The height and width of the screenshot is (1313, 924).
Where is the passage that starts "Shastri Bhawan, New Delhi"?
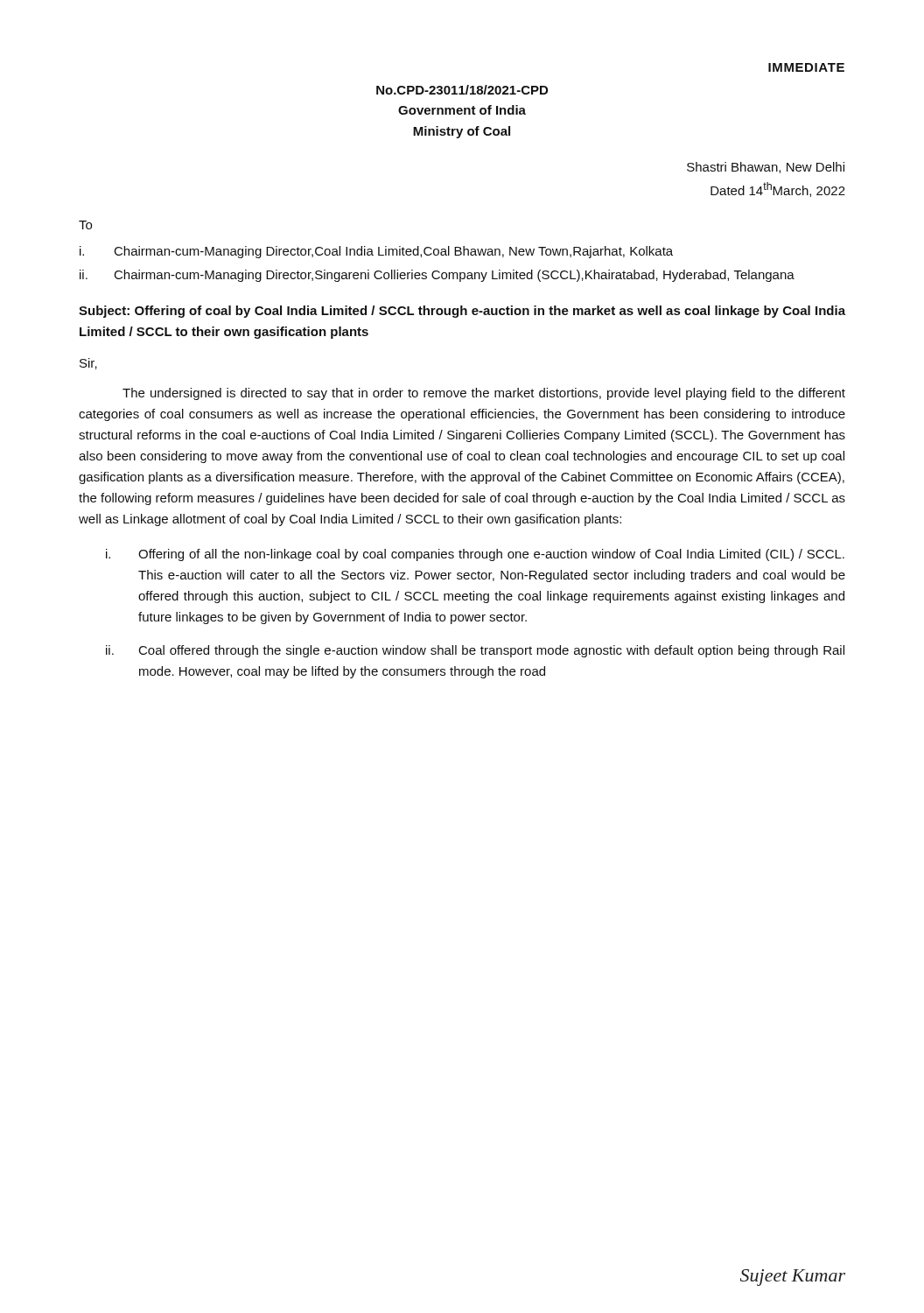point(766,178)
